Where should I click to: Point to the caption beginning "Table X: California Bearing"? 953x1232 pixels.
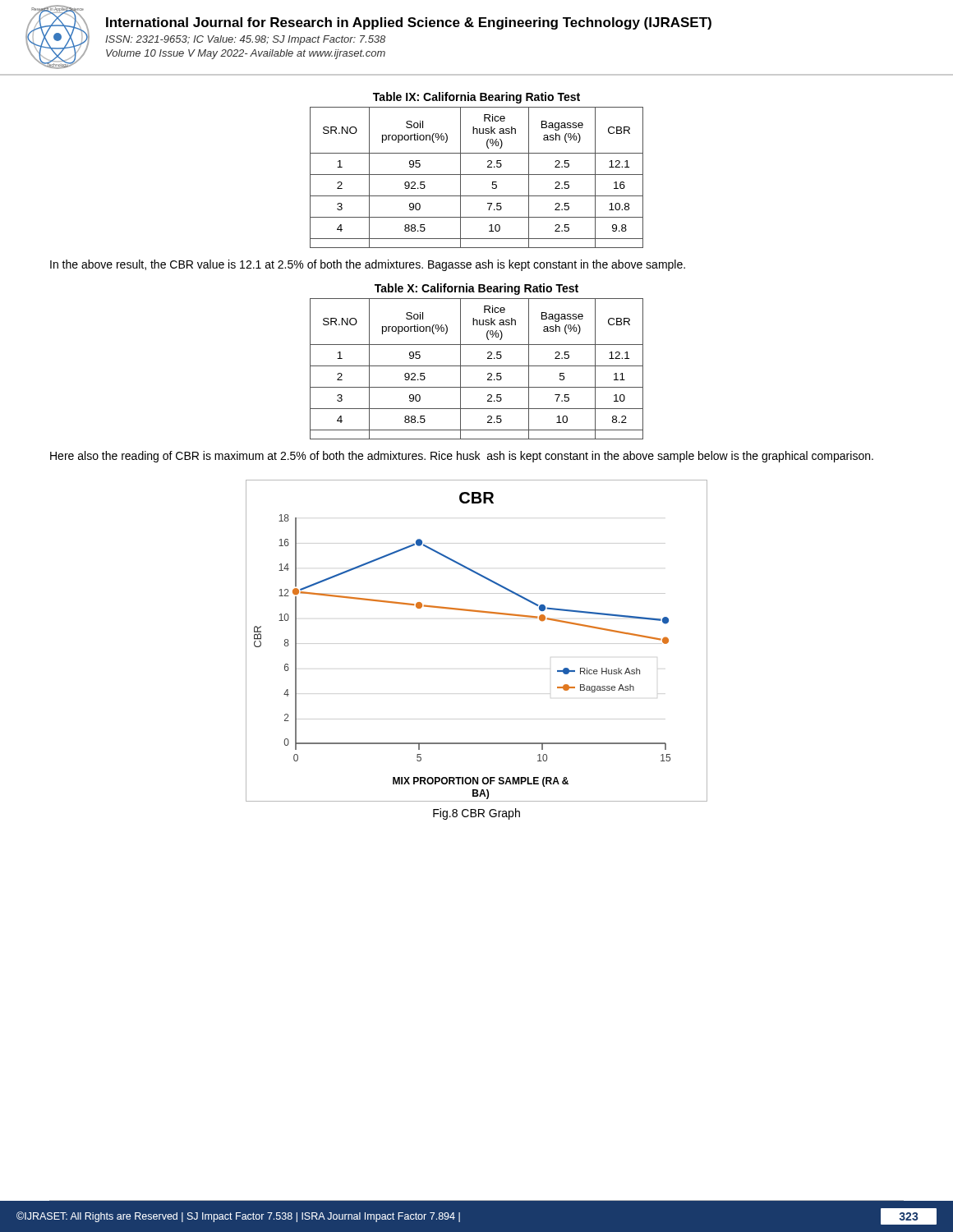point(476,288)
